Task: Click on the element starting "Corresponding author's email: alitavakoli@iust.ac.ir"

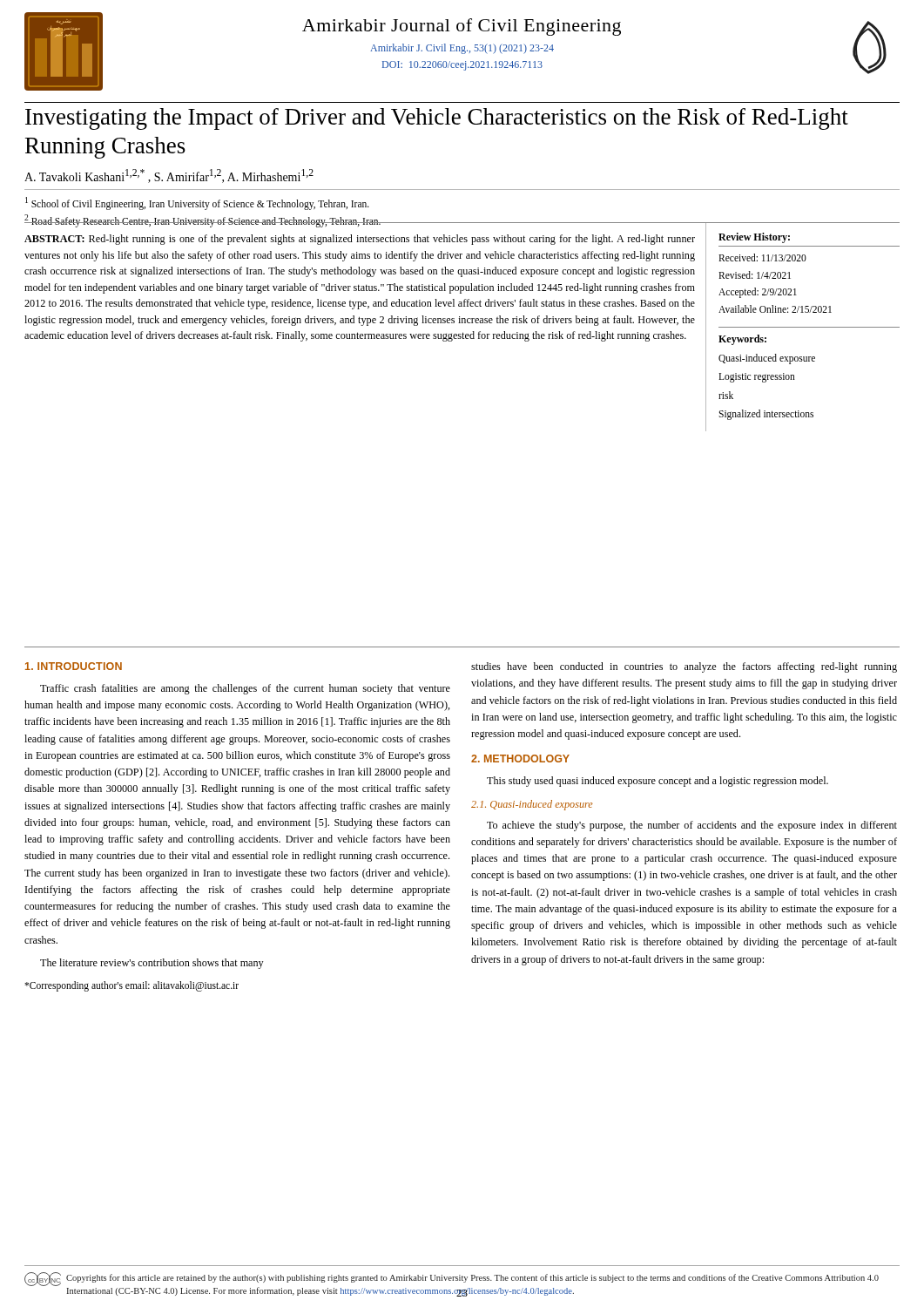Action: pos(132,986)
